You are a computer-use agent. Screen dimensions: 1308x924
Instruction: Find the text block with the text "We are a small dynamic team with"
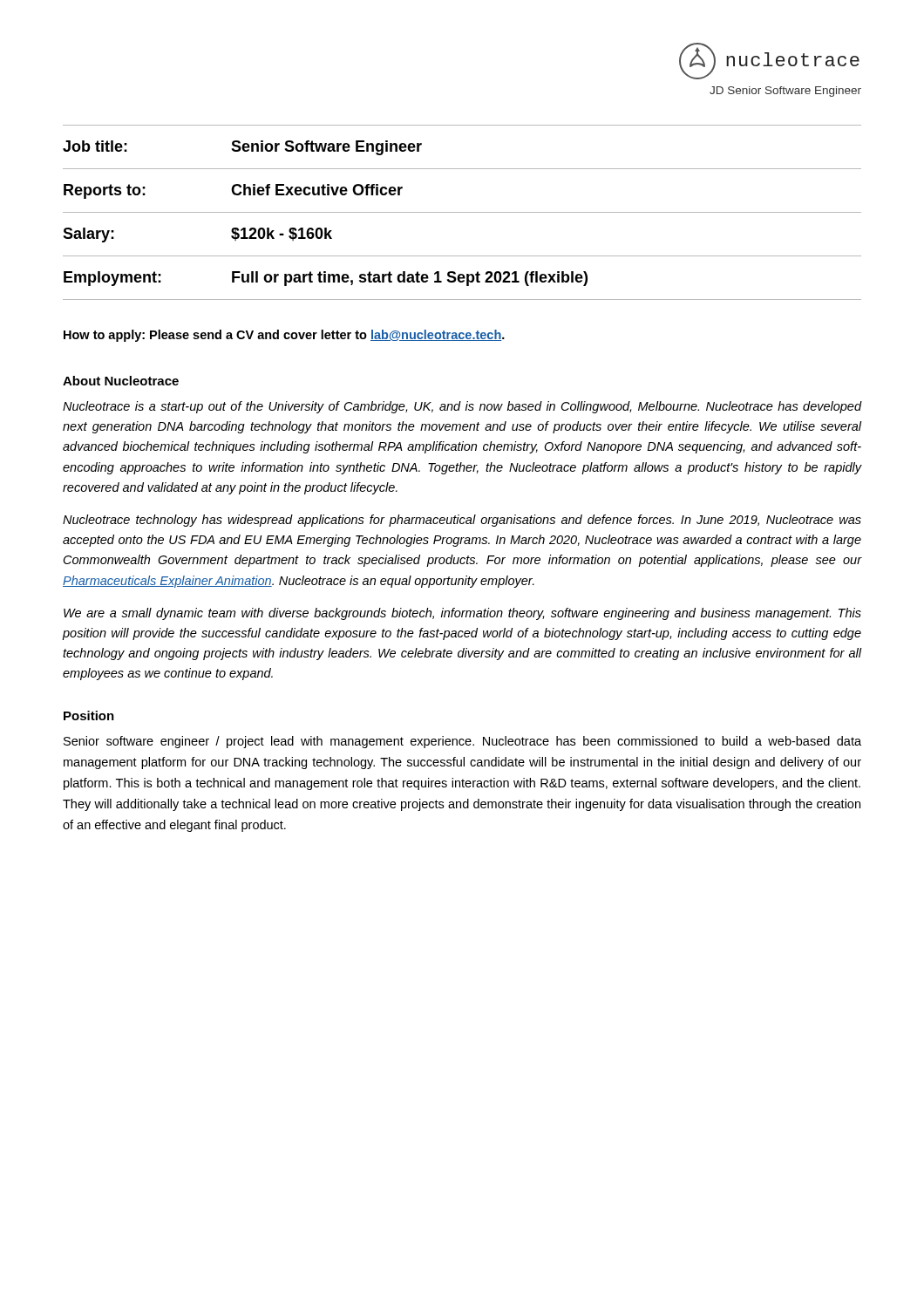pos(462,643)
